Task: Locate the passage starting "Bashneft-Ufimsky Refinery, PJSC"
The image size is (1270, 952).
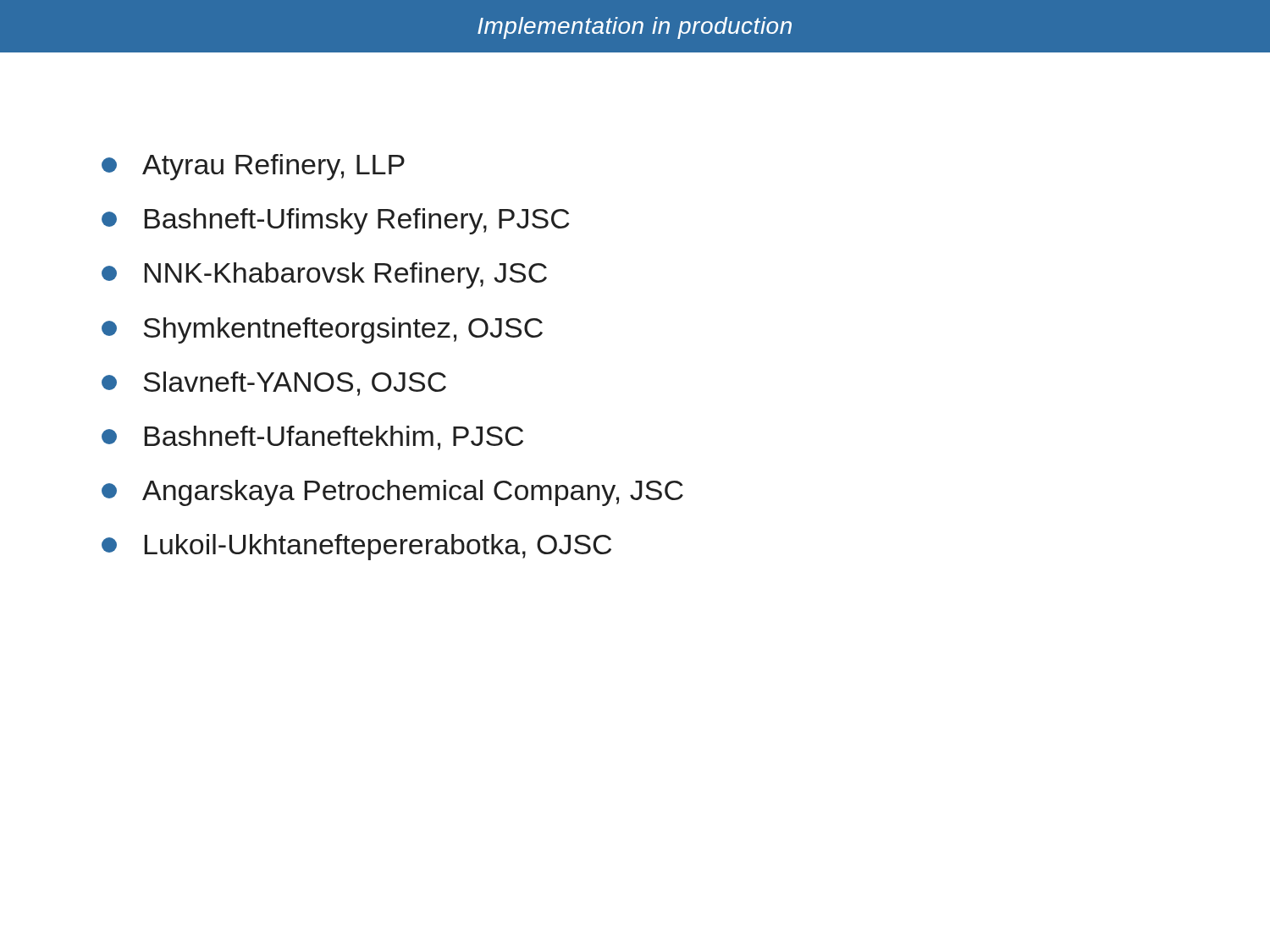Action: click(336, 219)
